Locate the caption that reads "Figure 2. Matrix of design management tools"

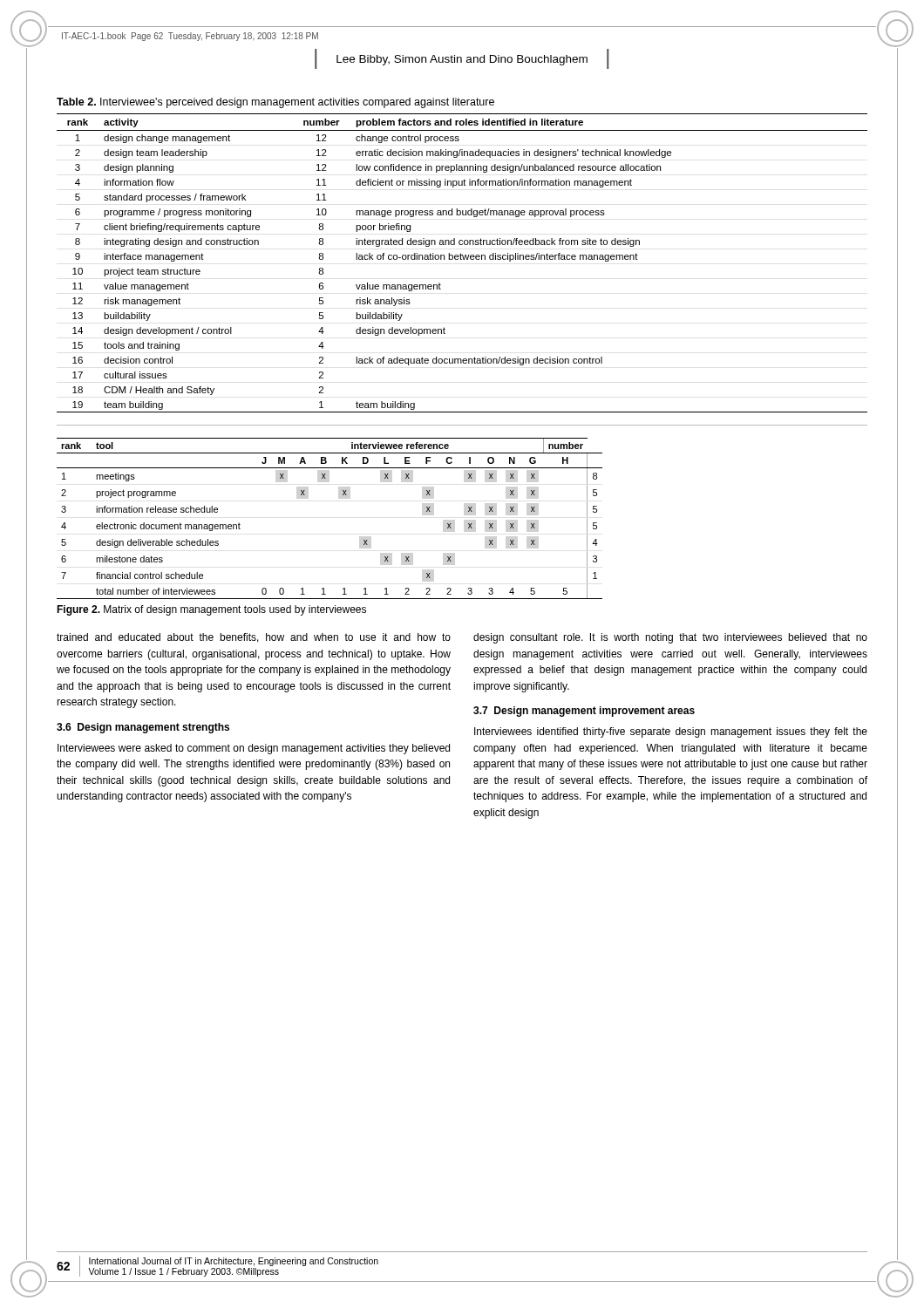(x=212, y=610)
